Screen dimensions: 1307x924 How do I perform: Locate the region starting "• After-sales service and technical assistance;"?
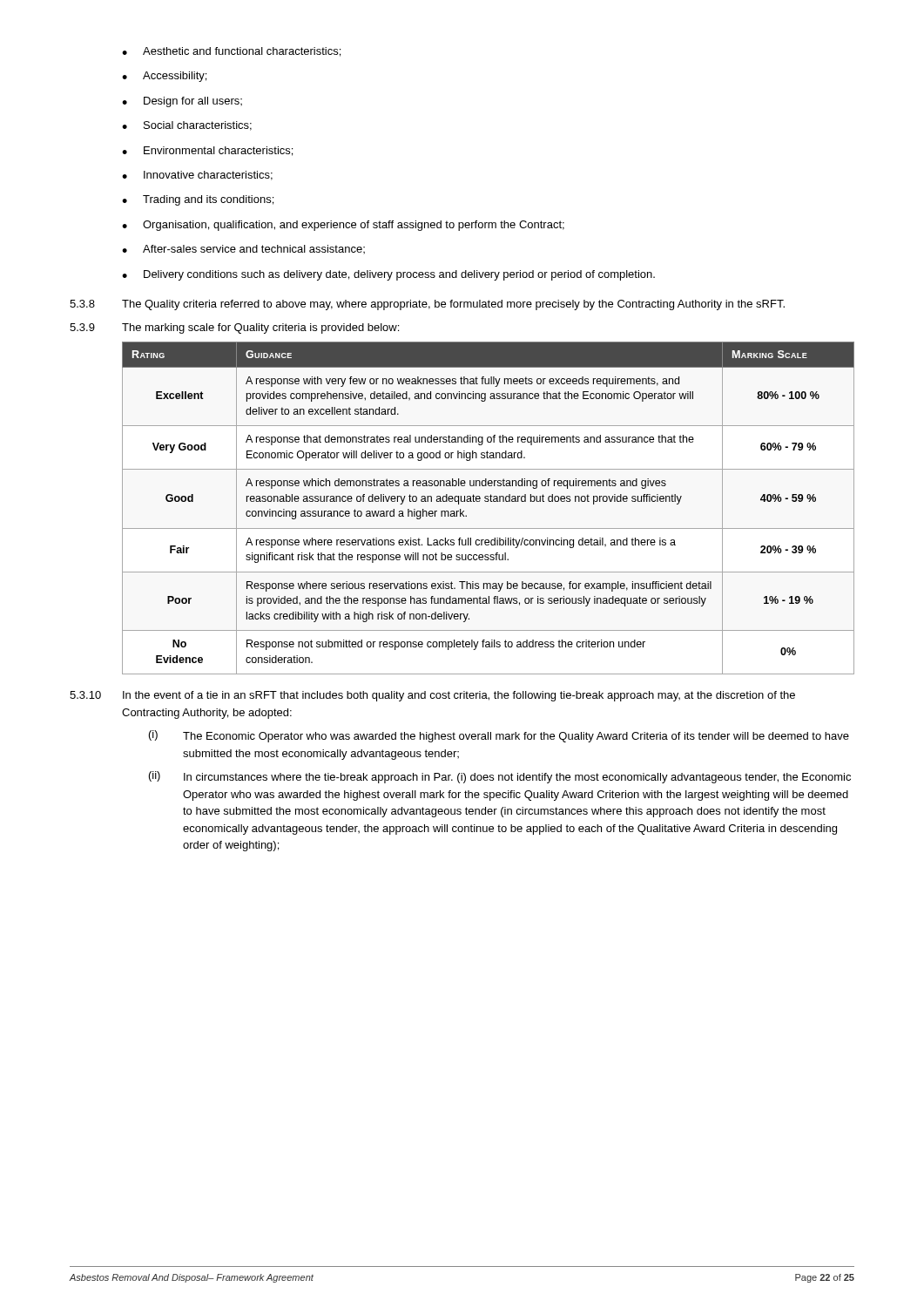click(x=243, y=249)
